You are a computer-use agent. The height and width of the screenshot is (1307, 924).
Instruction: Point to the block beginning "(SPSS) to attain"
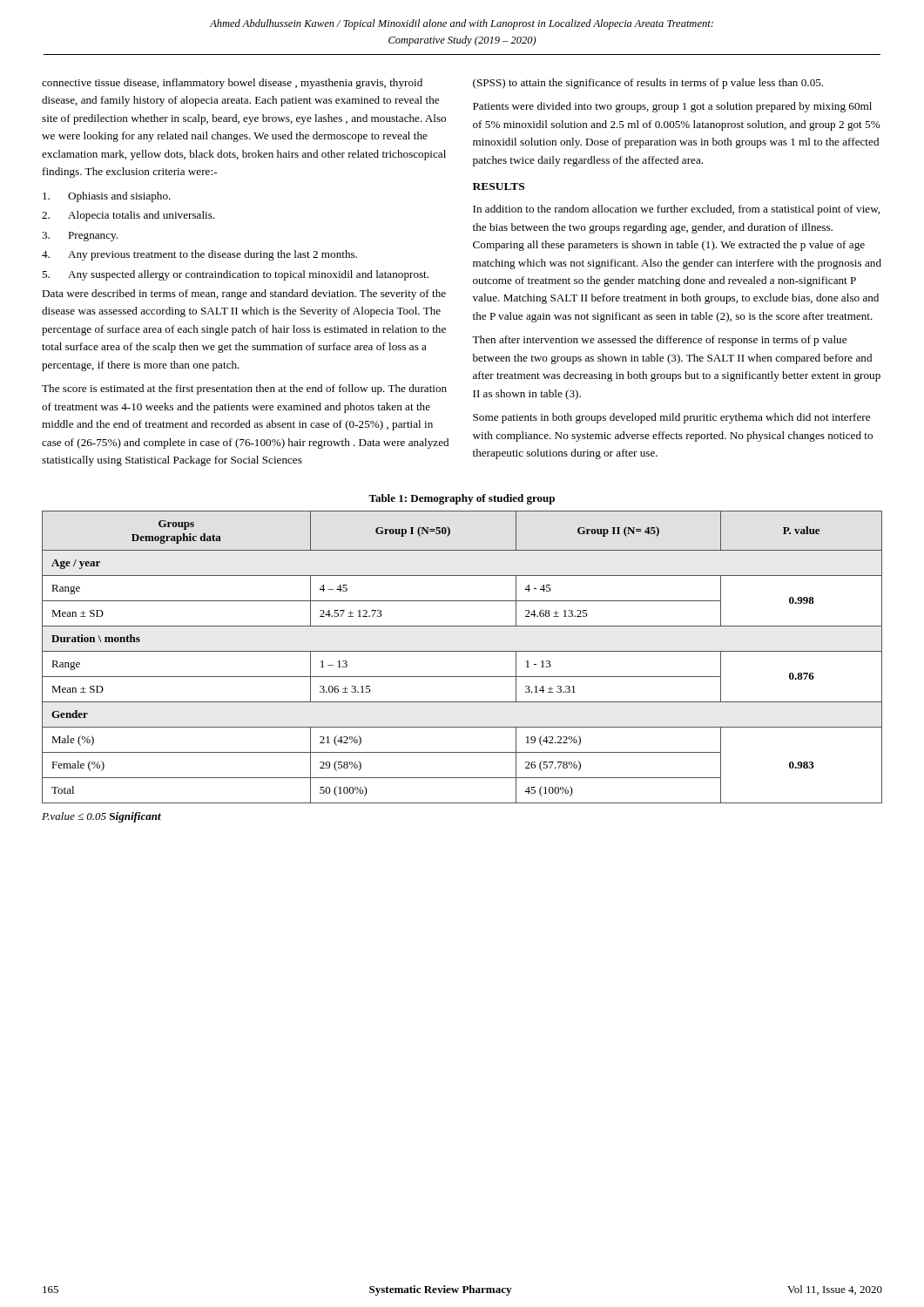(x=677, y=122)
